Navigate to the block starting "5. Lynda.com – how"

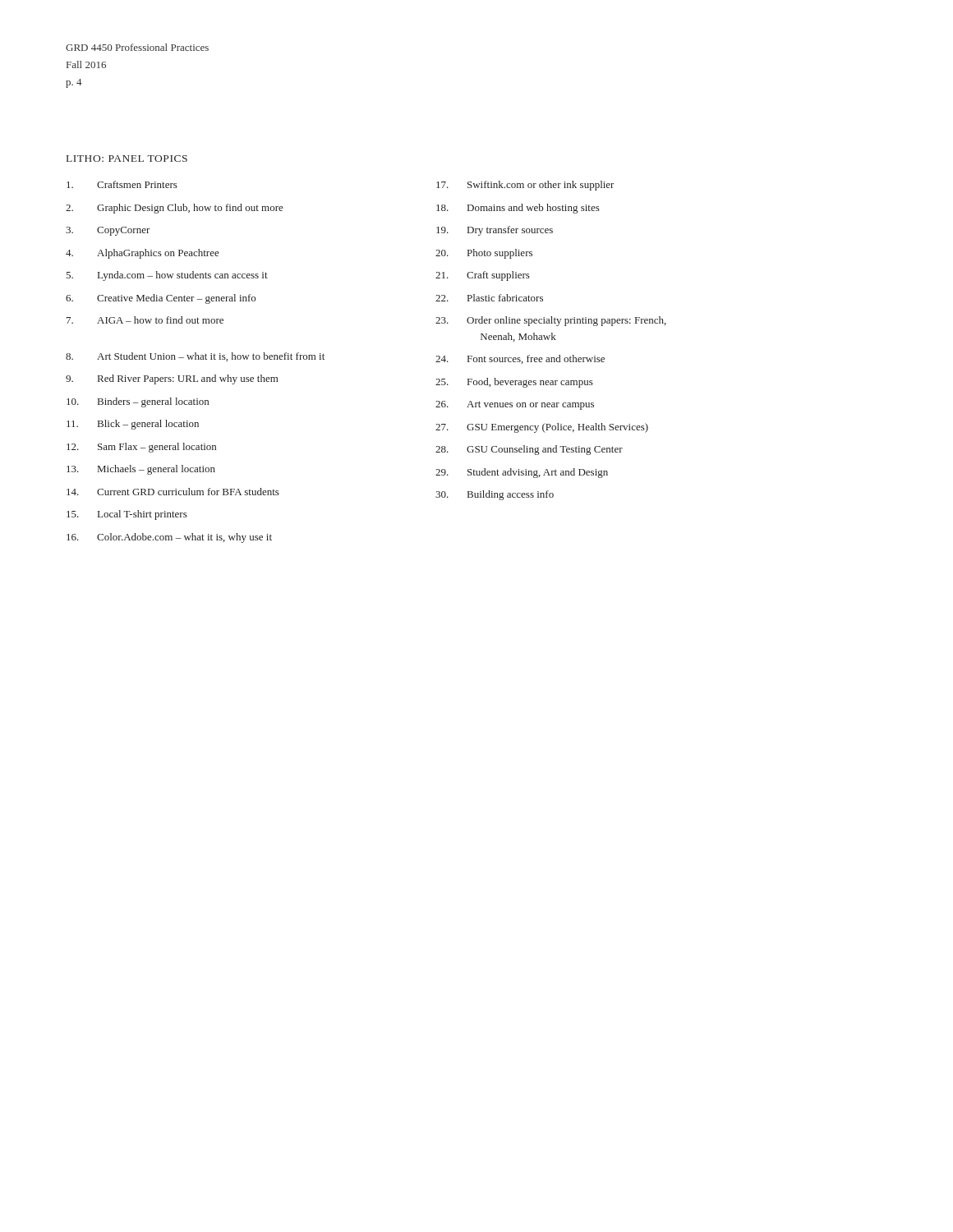click(167, 275)
